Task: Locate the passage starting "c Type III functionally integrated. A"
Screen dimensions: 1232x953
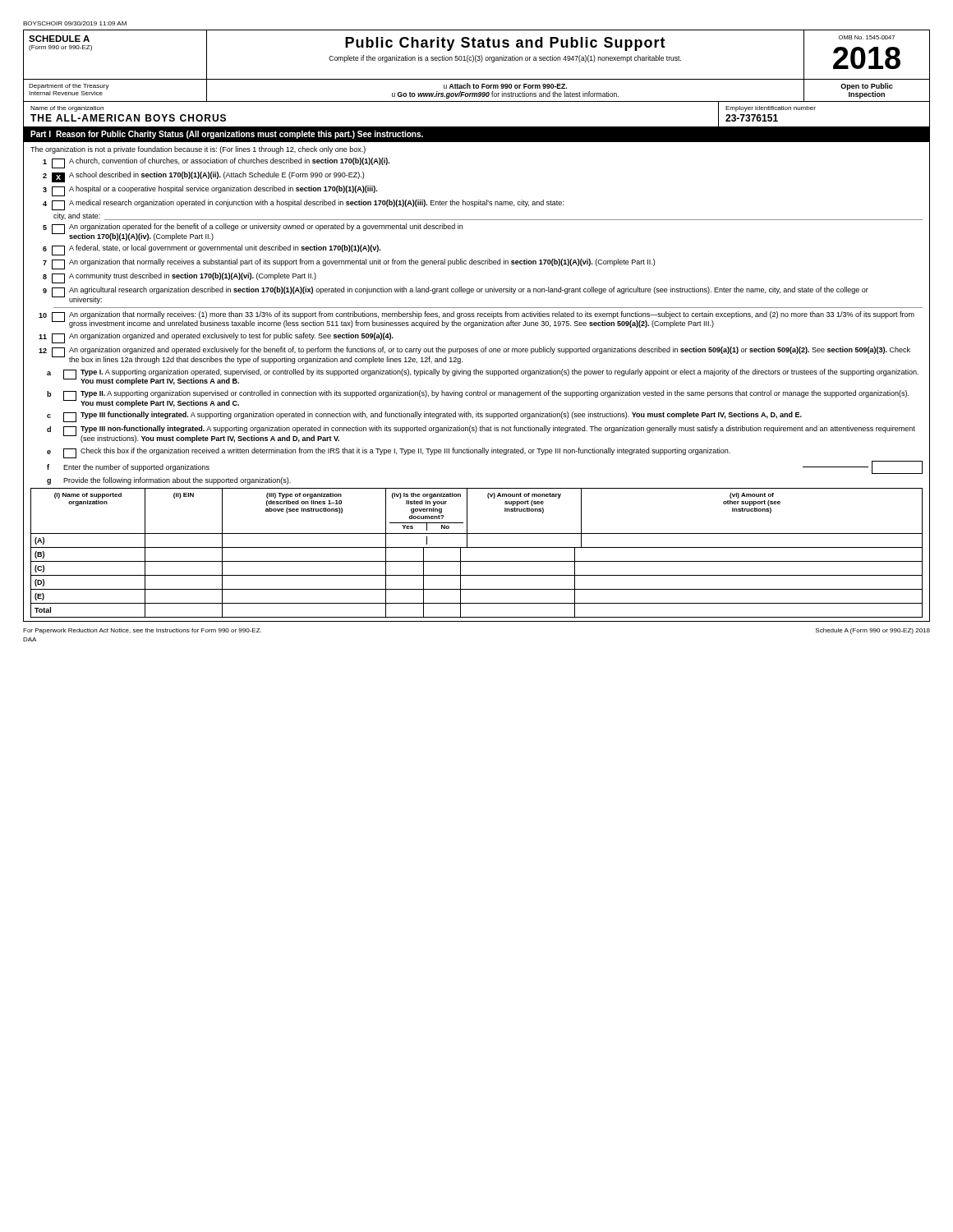Action: [485, 417]
